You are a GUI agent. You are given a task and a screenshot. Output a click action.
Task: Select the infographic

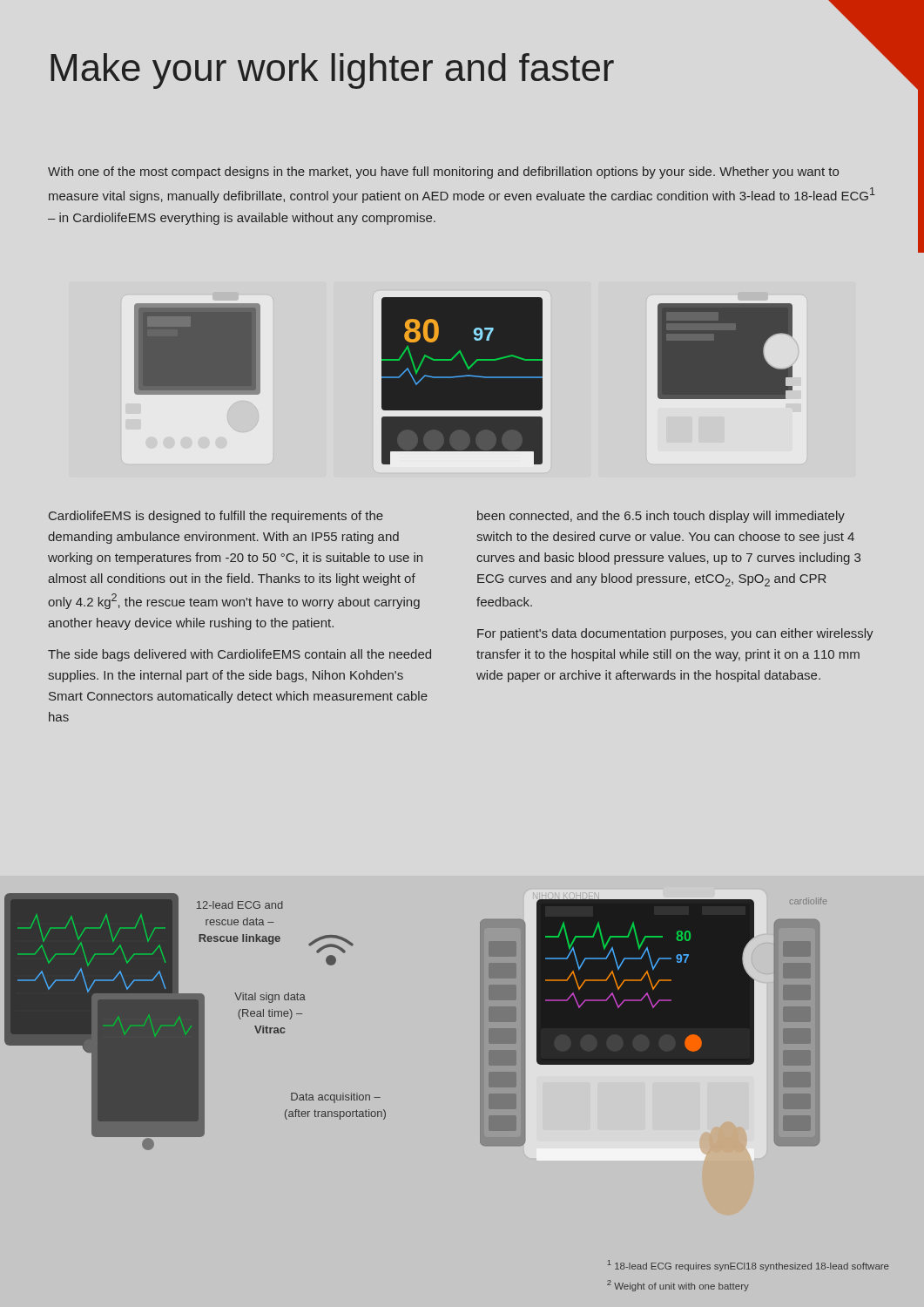click(x=462, y=1091)
